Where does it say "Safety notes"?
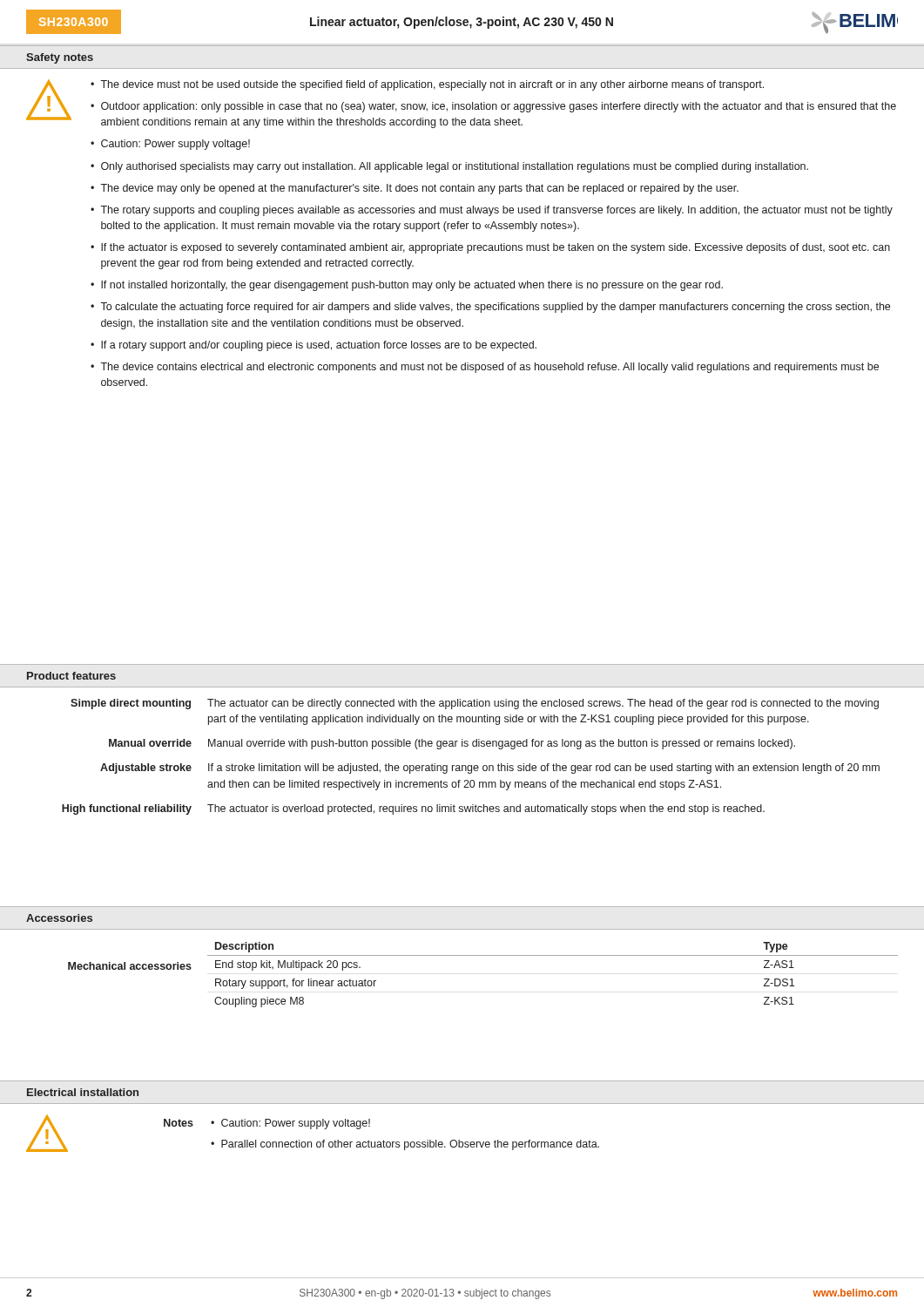This screenshot has height=1307, width=924. (60, 57)
